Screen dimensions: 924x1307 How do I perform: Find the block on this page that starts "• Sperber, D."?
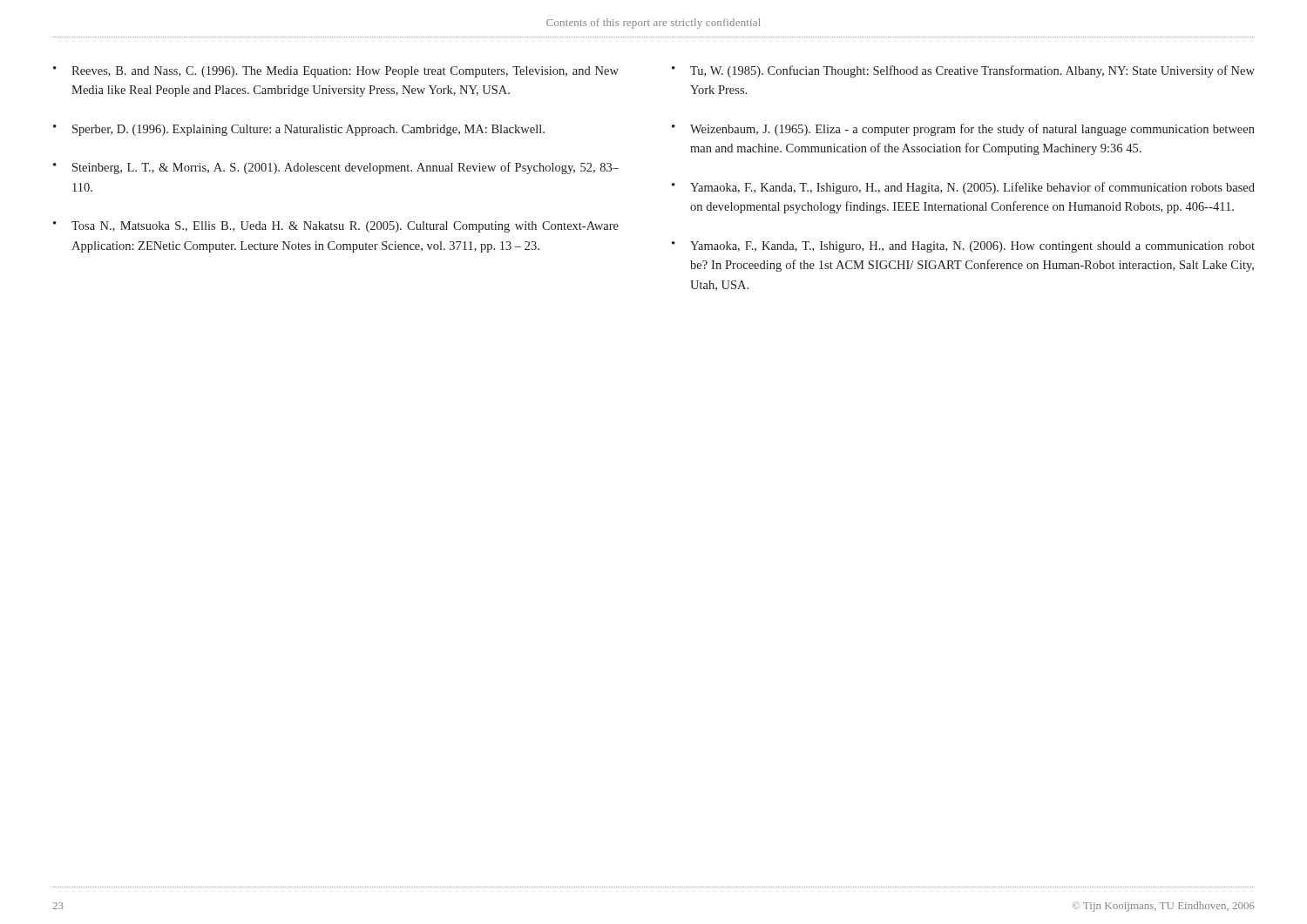(x=335, y=129)
